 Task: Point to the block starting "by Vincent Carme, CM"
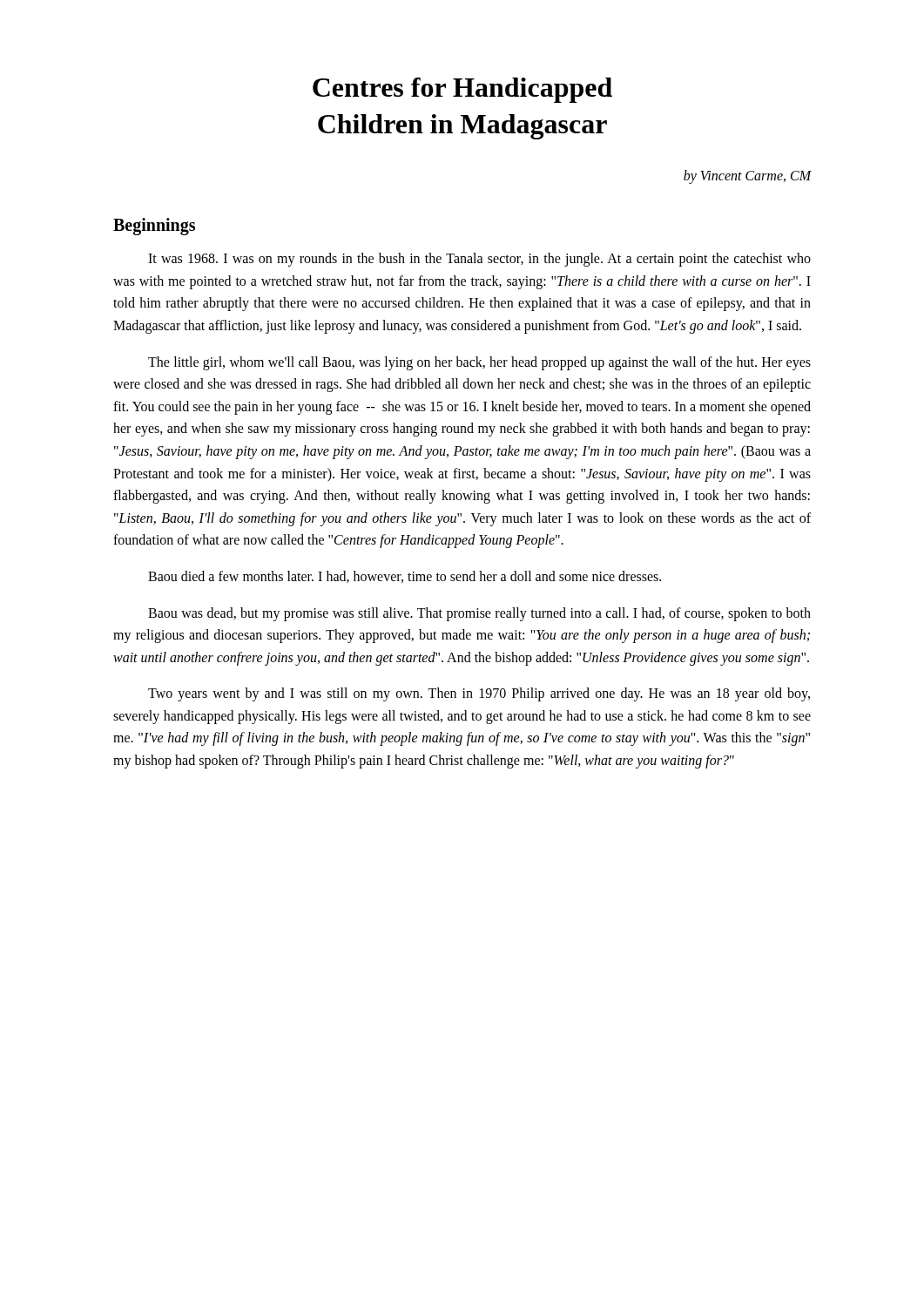[747, 176]
